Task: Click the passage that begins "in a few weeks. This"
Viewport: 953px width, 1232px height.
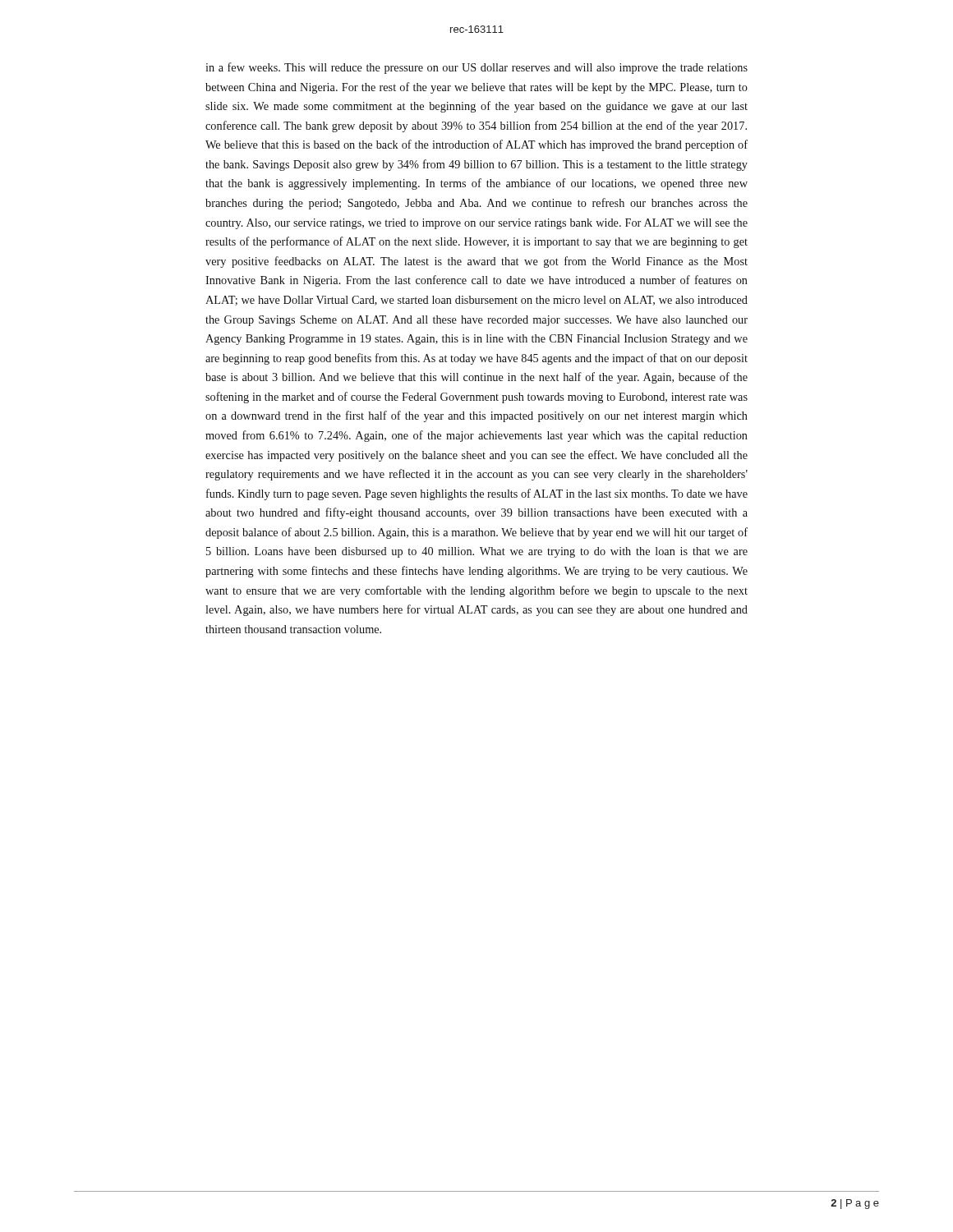Action: click(x=476, y=348)
